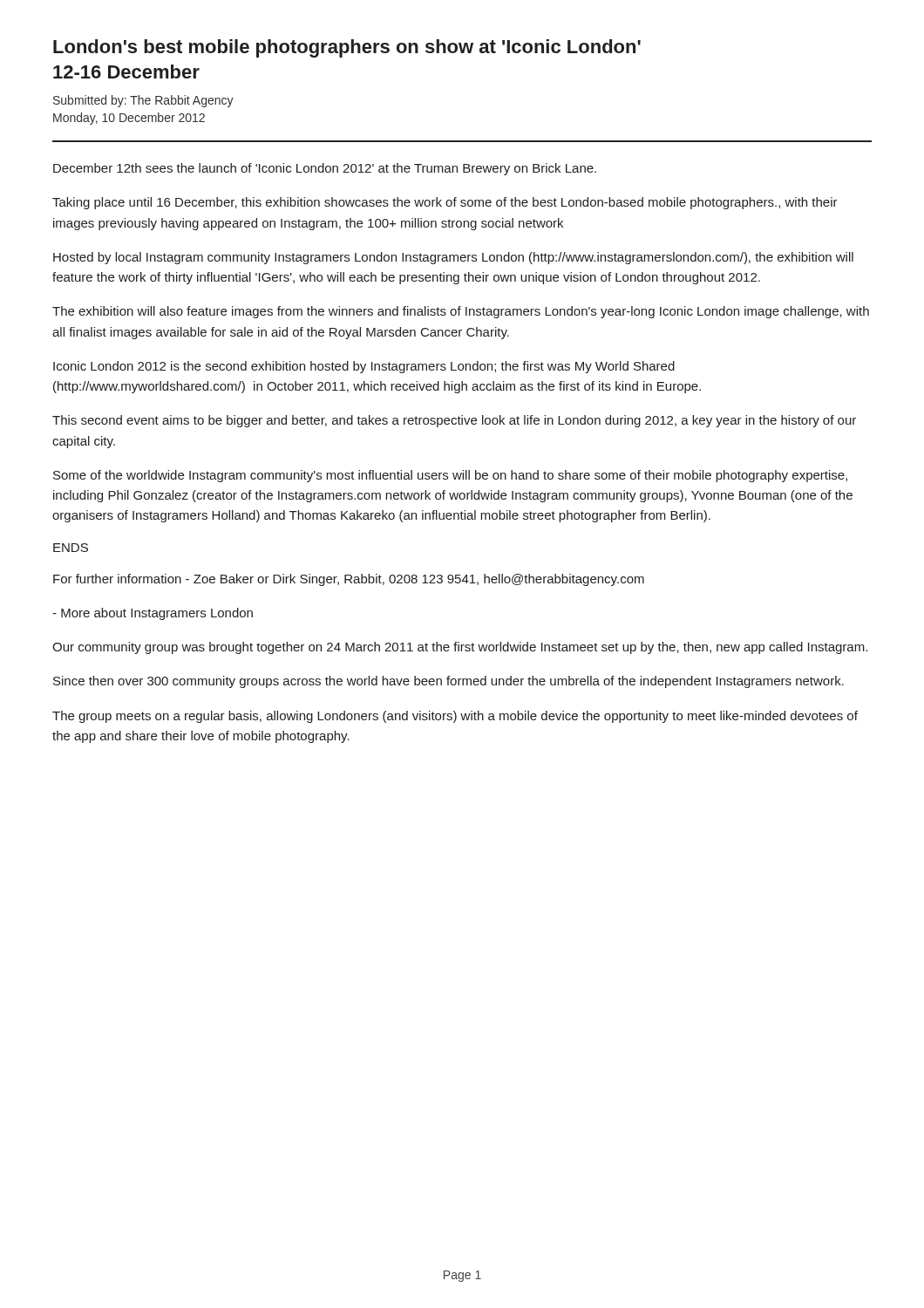Screen dimensions: 1308x924
Task: Find the text block containing "Iconic London 2012 is the second"
Action: pos(377,376)
